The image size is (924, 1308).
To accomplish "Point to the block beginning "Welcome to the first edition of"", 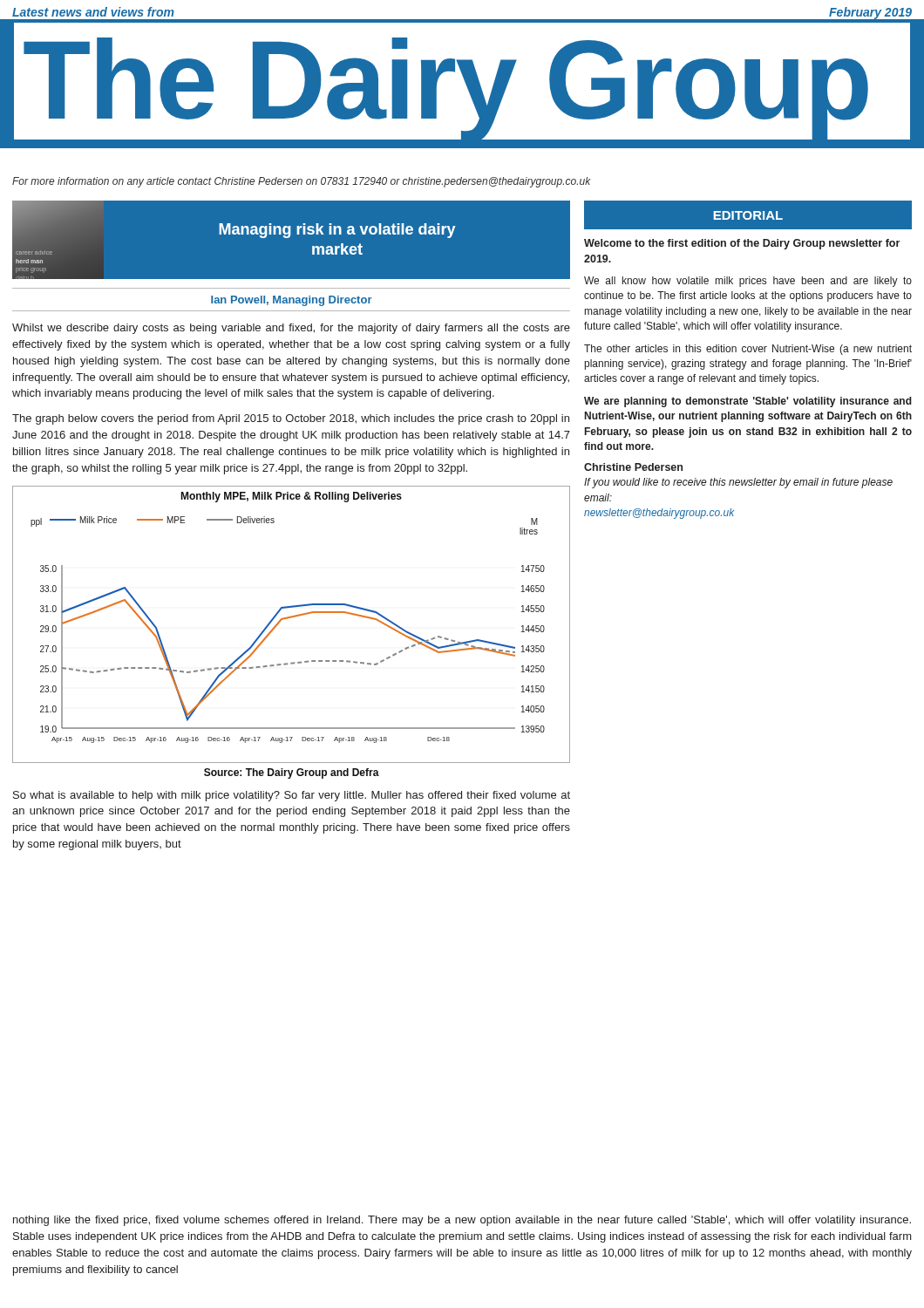I will [742, 251].
